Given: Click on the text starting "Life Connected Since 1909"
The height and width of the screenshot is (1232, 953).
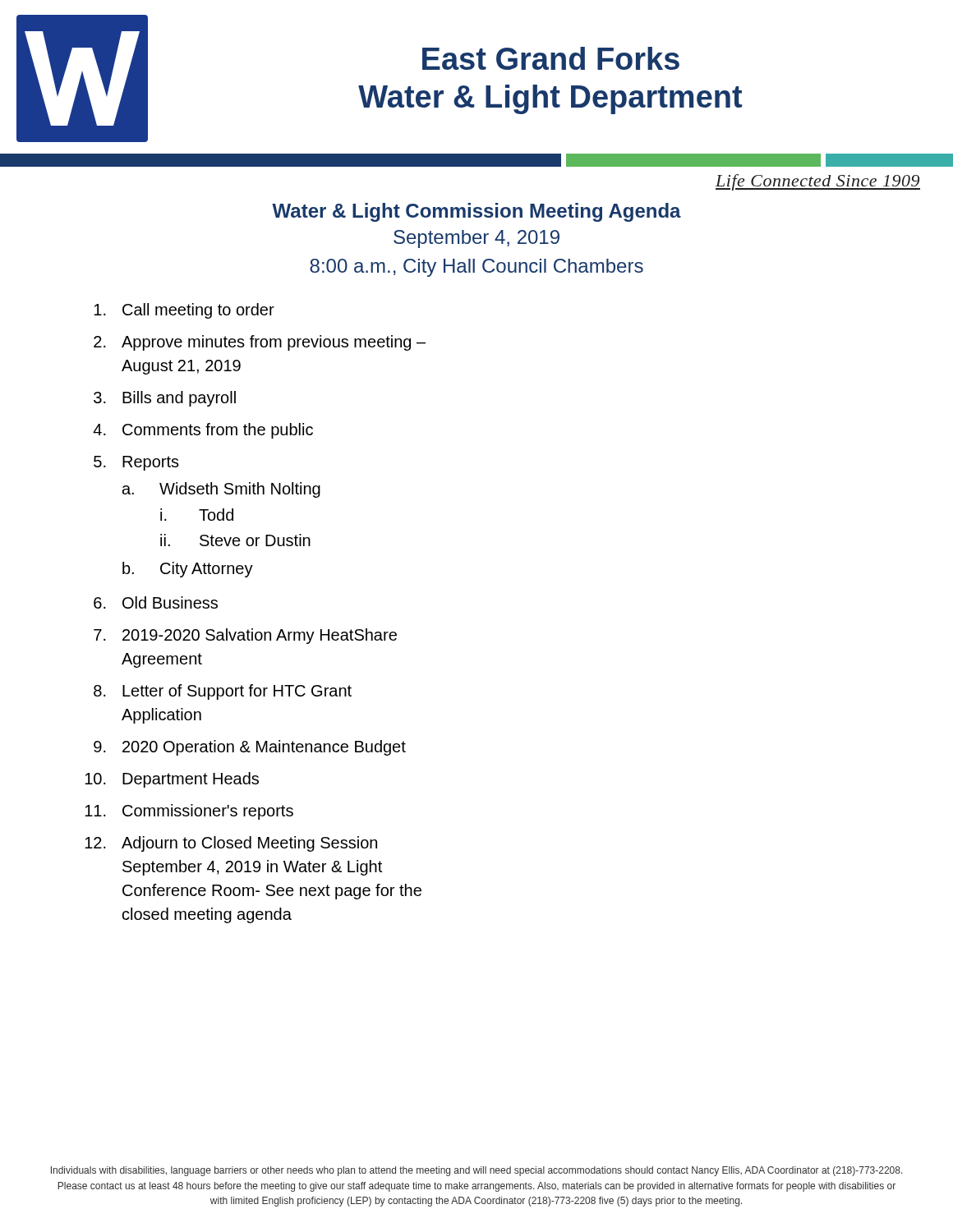Looking at the screenshot, I should click(818, 180).
